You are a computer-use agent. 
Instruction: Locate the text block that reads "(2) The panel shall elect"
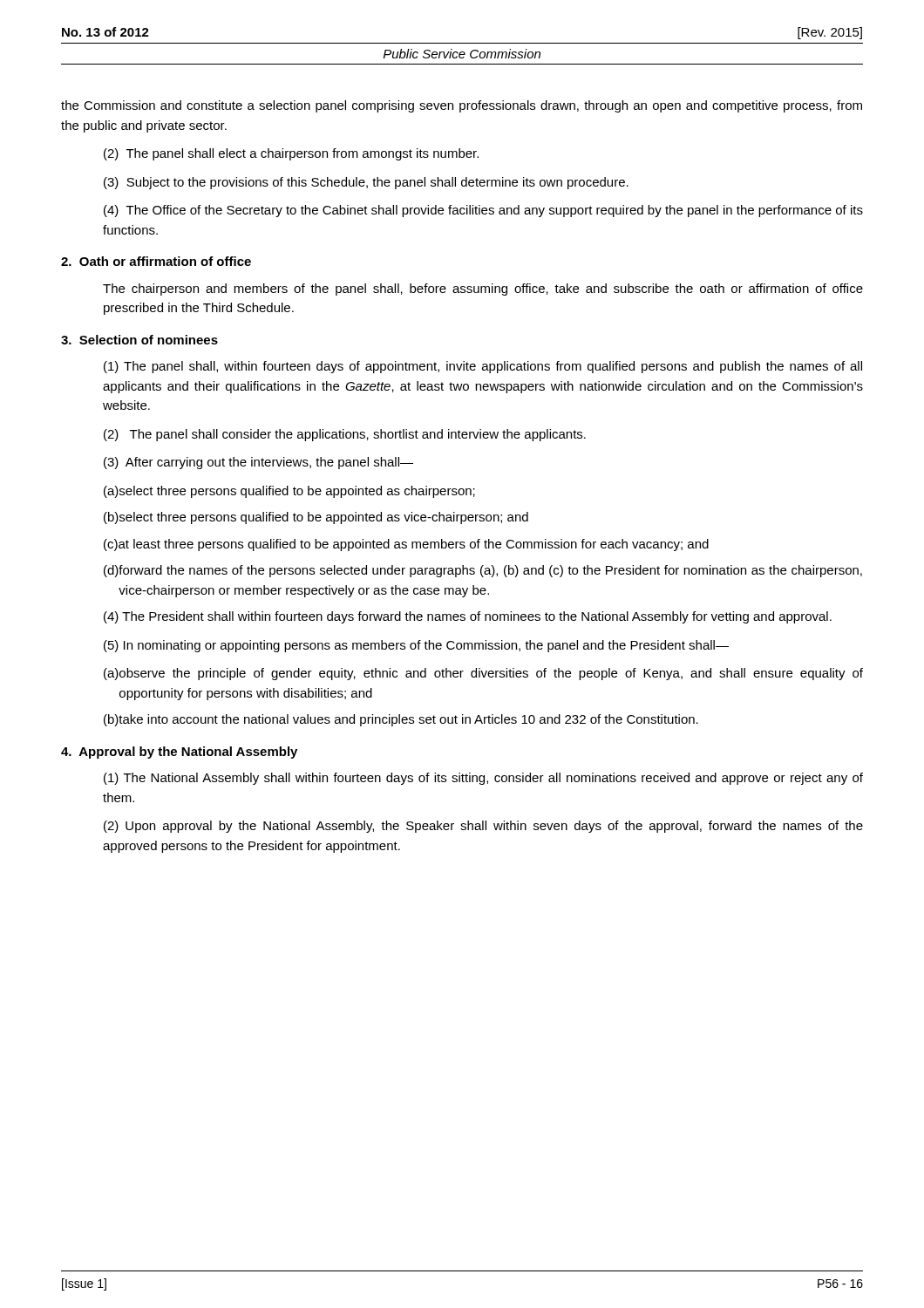[291, 153]
